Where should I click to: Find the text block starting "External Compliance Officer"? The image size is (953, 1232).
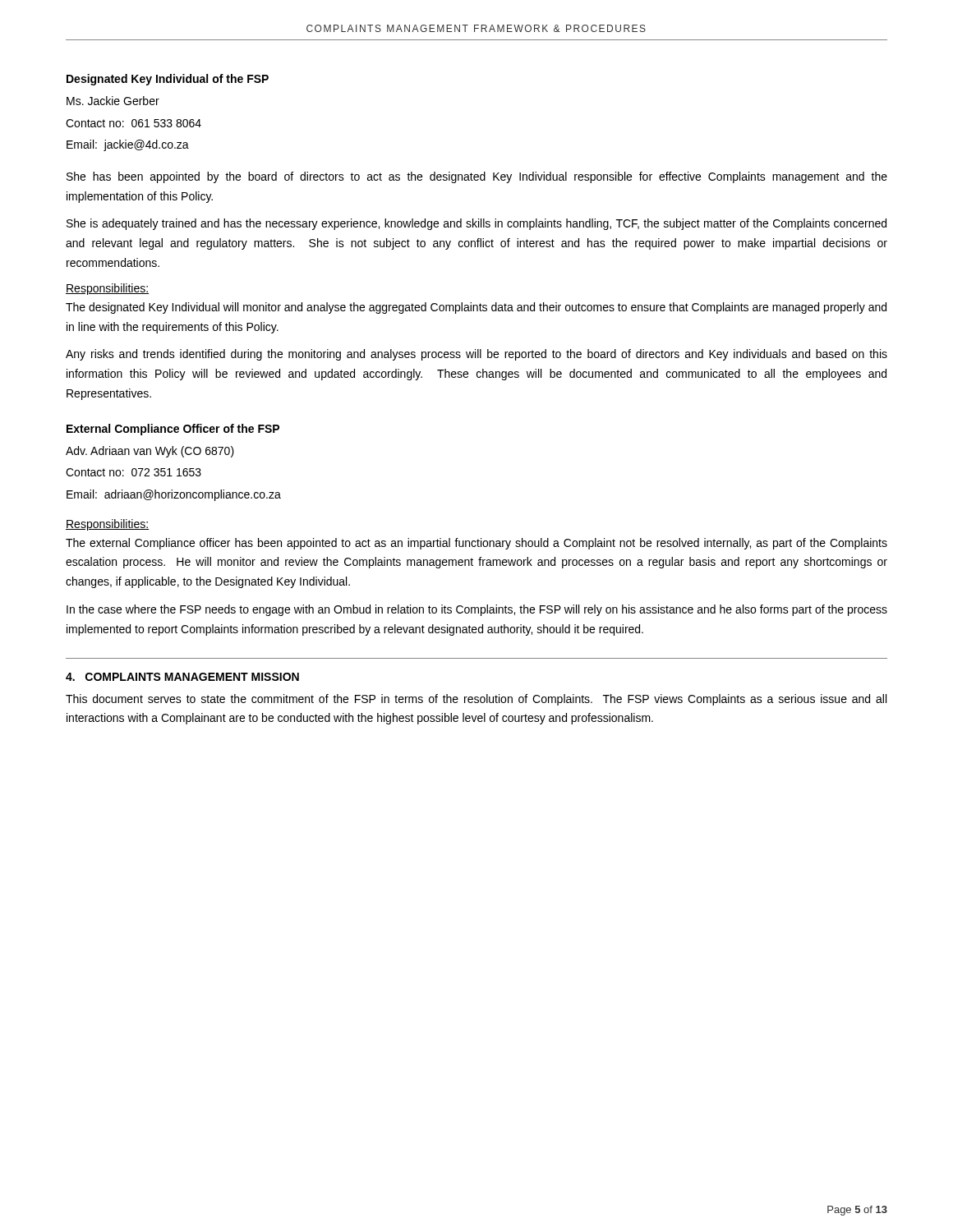173,429
